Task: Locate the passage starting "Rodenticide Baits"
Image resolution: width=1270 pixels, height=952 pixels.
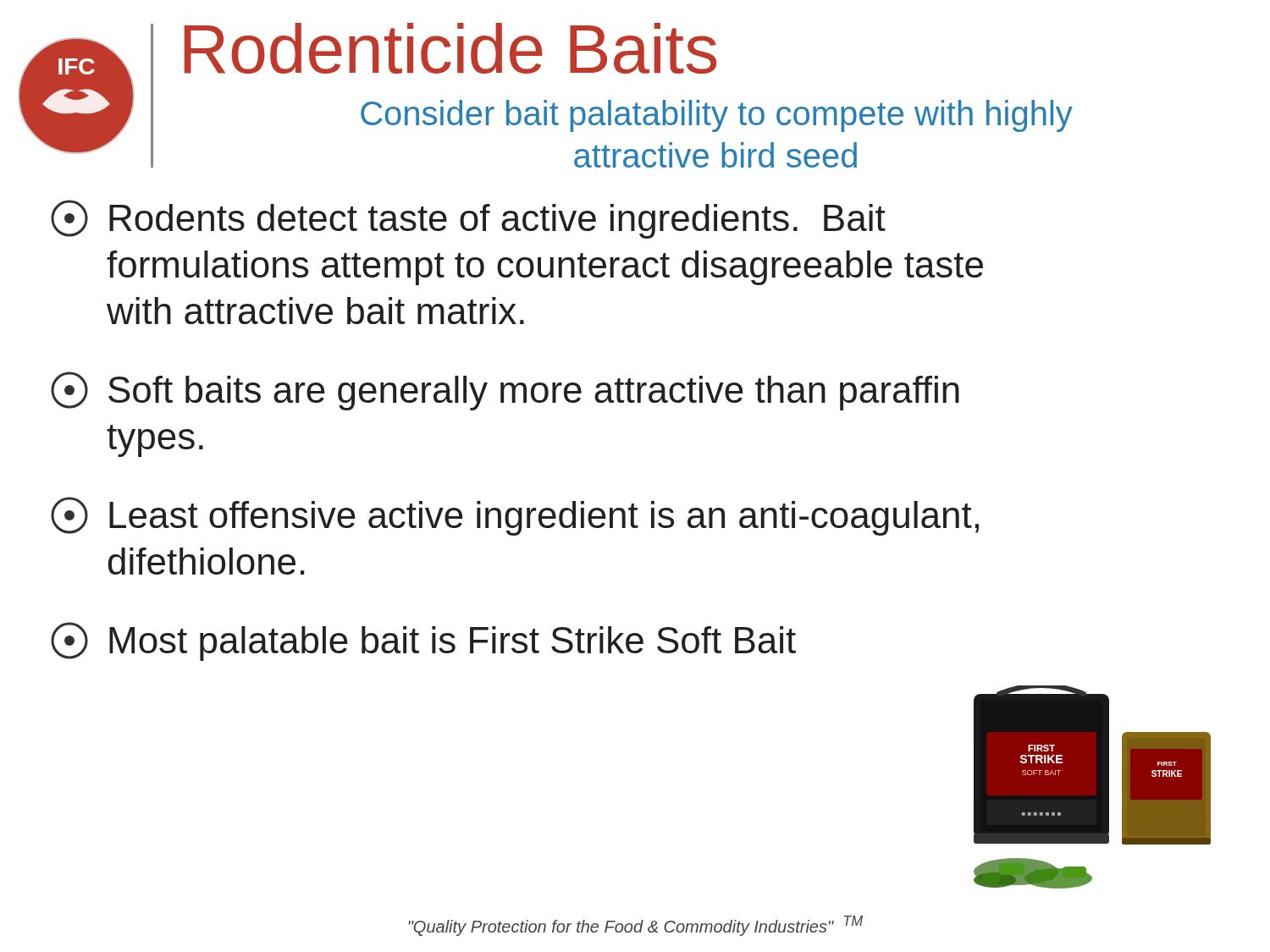Action: click(449, 49)
